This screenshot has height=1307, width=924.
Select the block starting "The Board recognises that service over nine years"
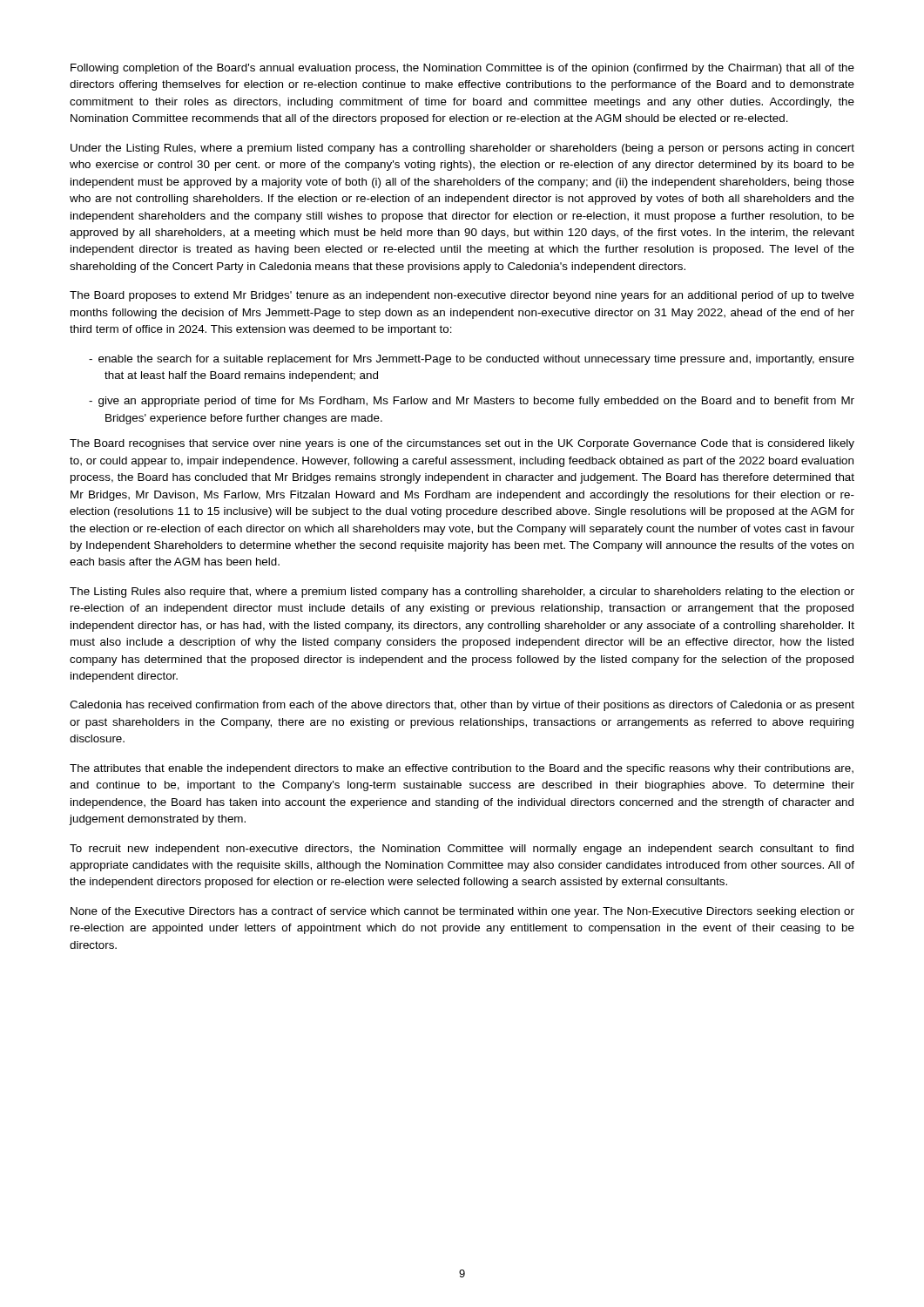(462, 503)
